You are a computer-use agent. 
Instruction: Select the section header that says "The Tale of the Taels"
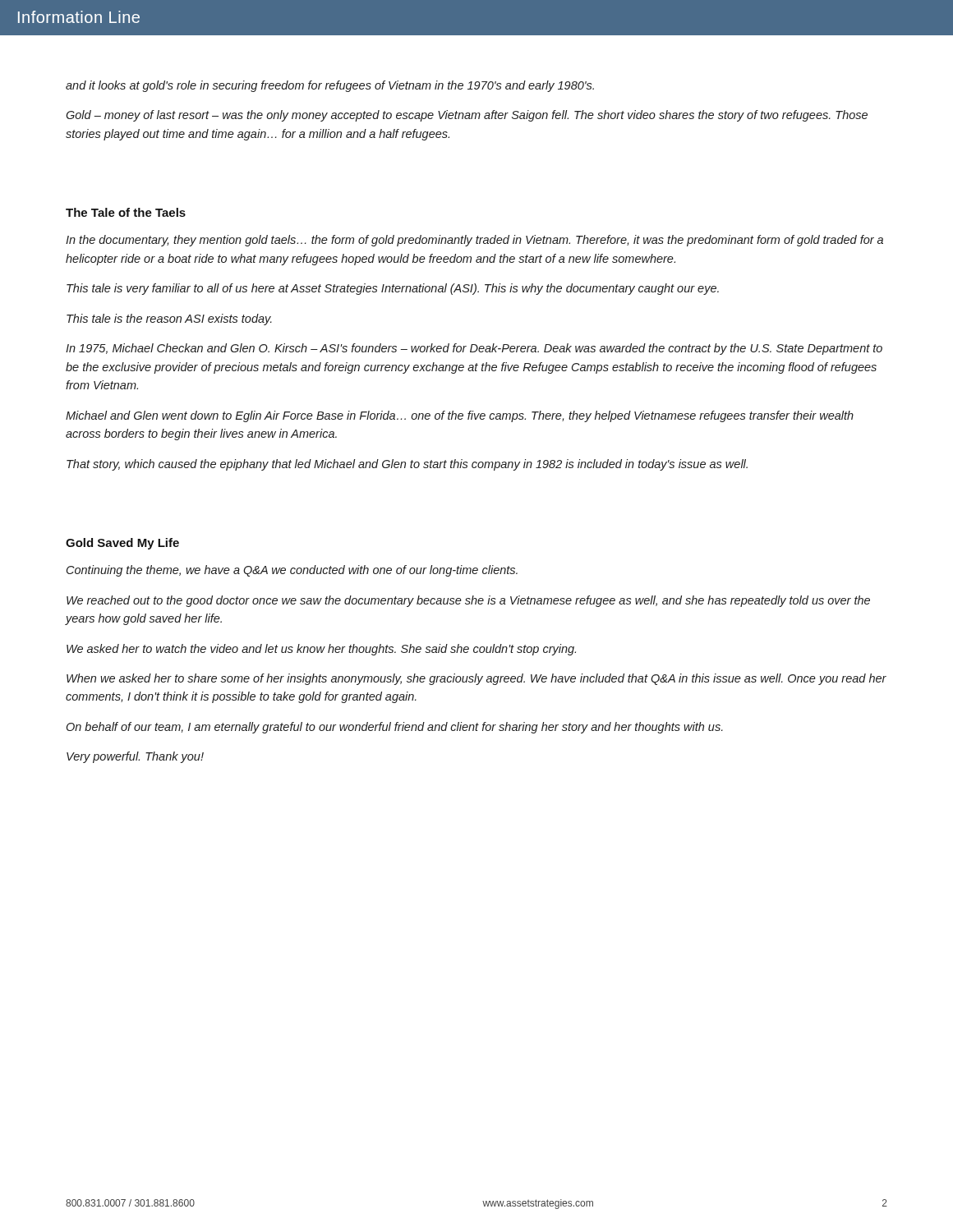pyautogui.click(x=126, y=213)
